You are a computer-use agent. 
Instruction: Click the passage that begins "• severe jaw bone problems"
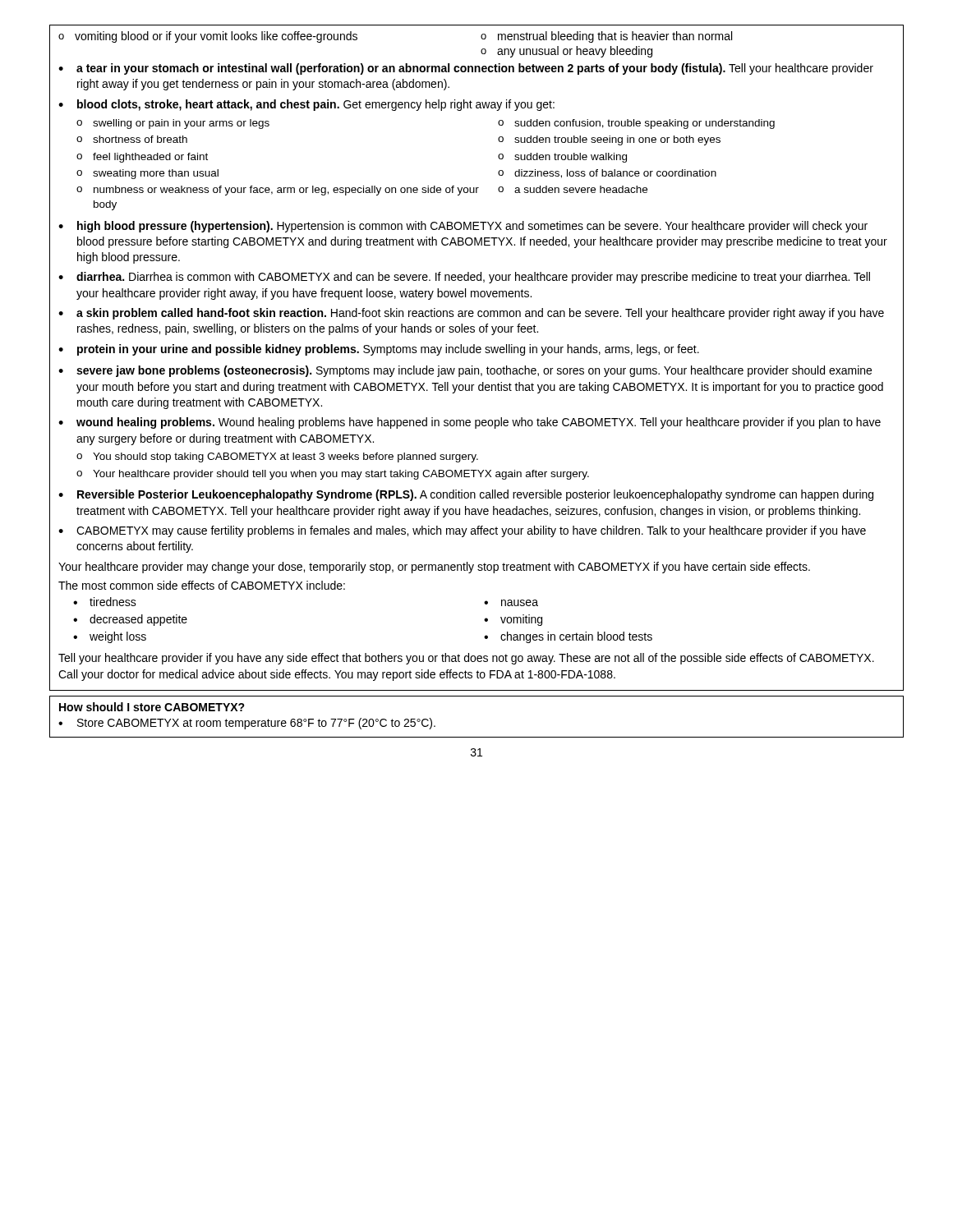[476, 387]
